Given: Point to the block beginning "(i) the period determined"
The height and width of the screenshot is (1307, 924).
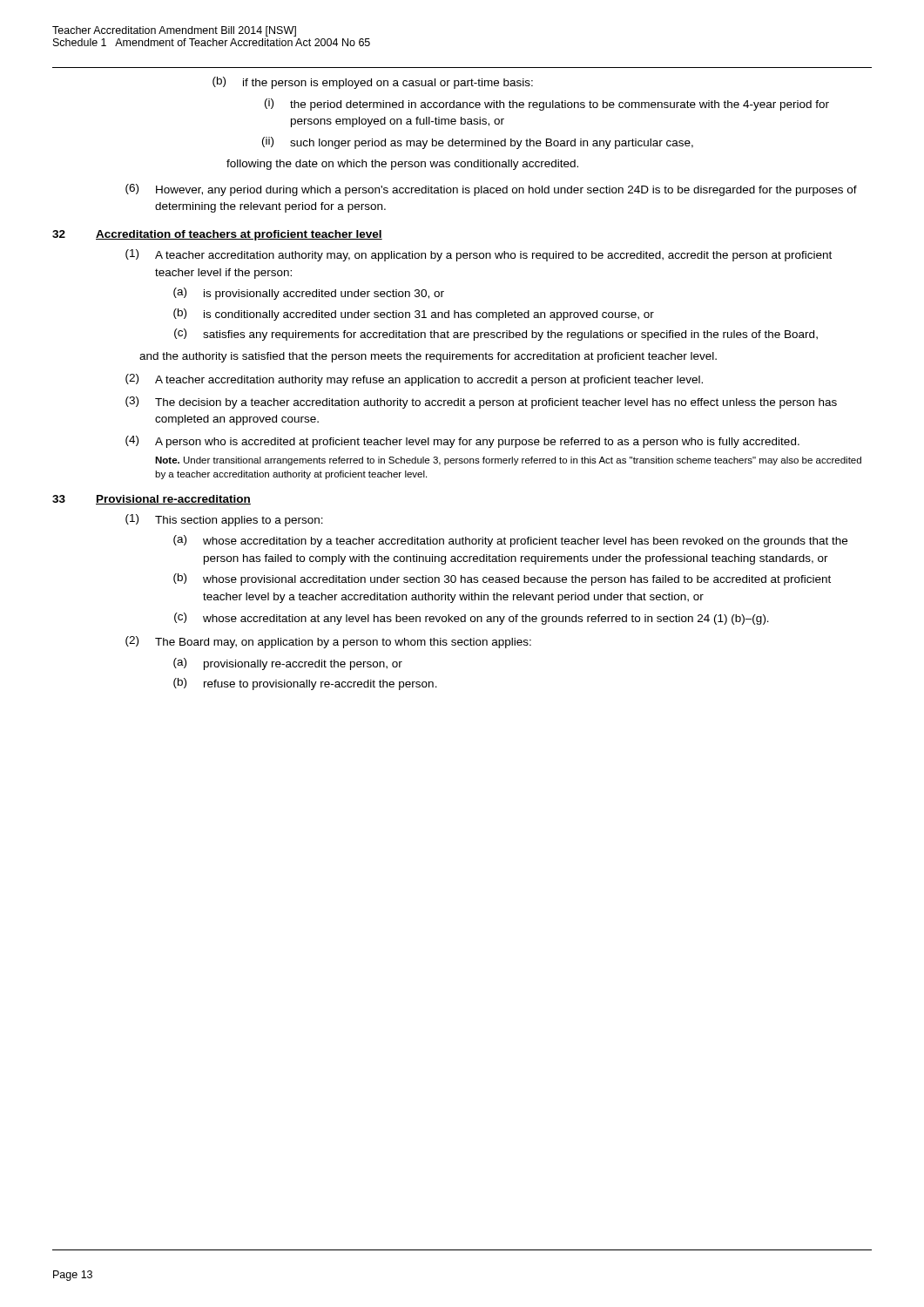Looking at the screenshot, I should tap(462, 112).
